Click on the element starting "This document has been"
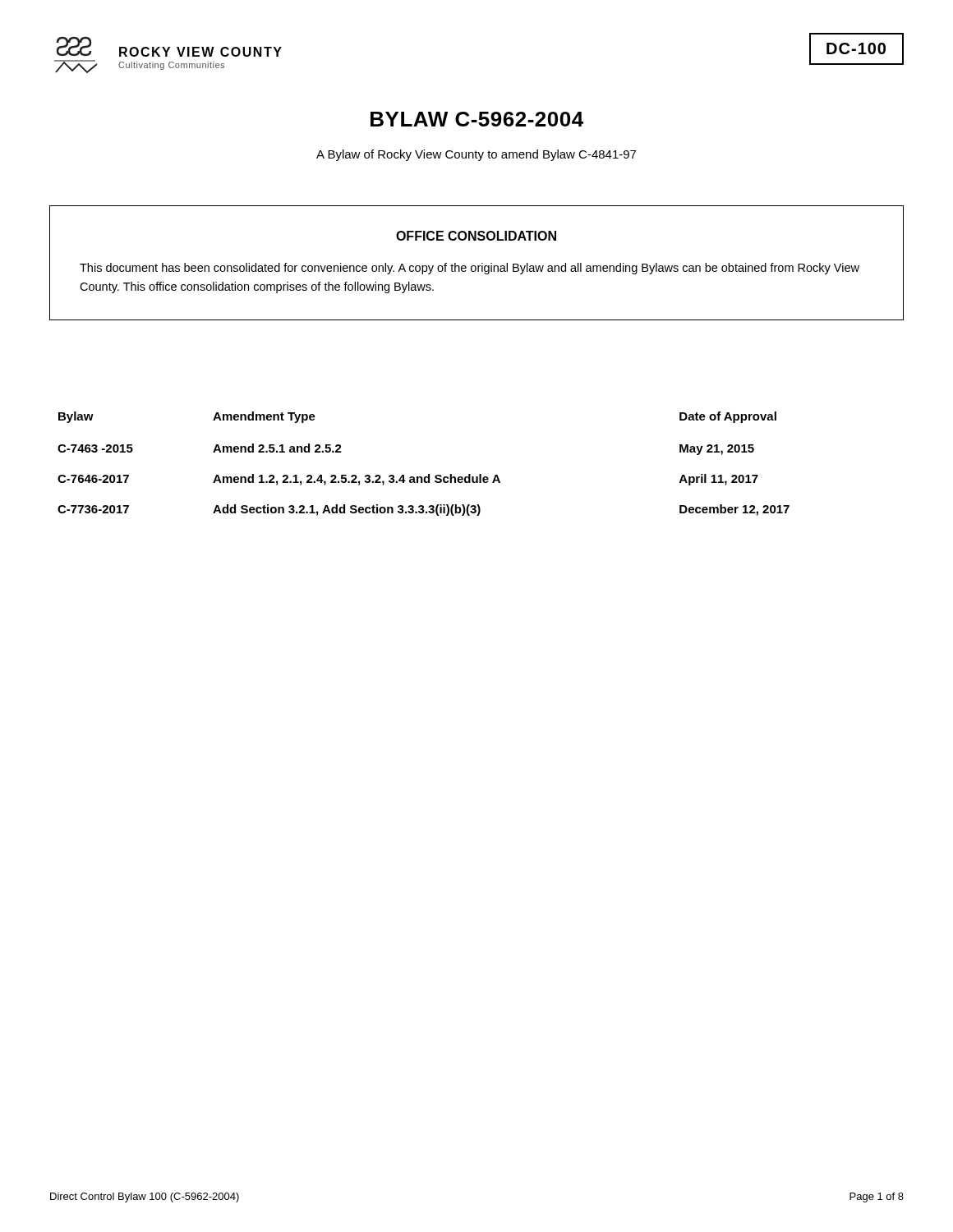Image resolution: width=953 pixels, height=1232 pixels. (x=469, y=277)
